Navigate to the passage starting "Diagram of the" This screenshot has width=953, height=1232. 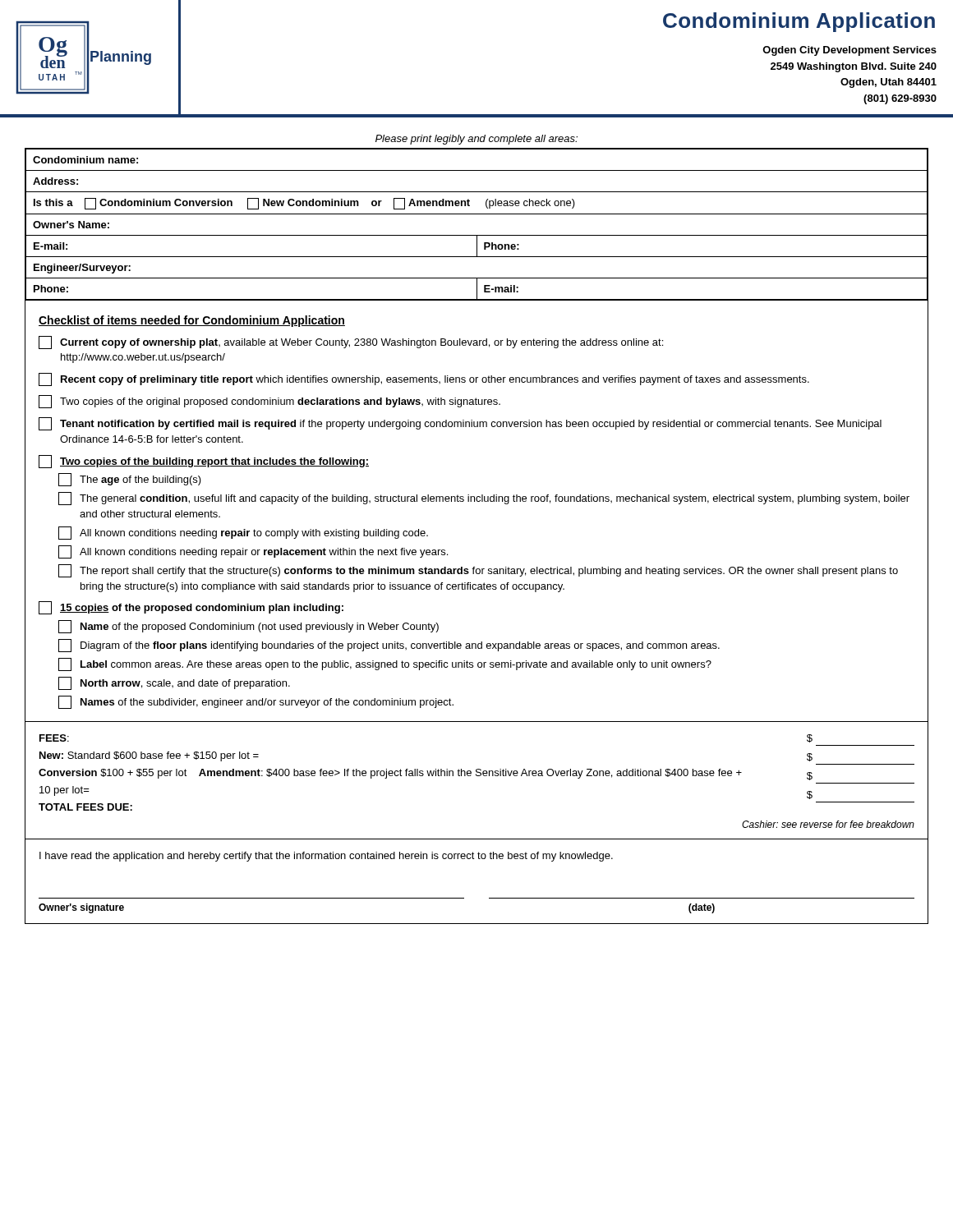pos(486,646)
